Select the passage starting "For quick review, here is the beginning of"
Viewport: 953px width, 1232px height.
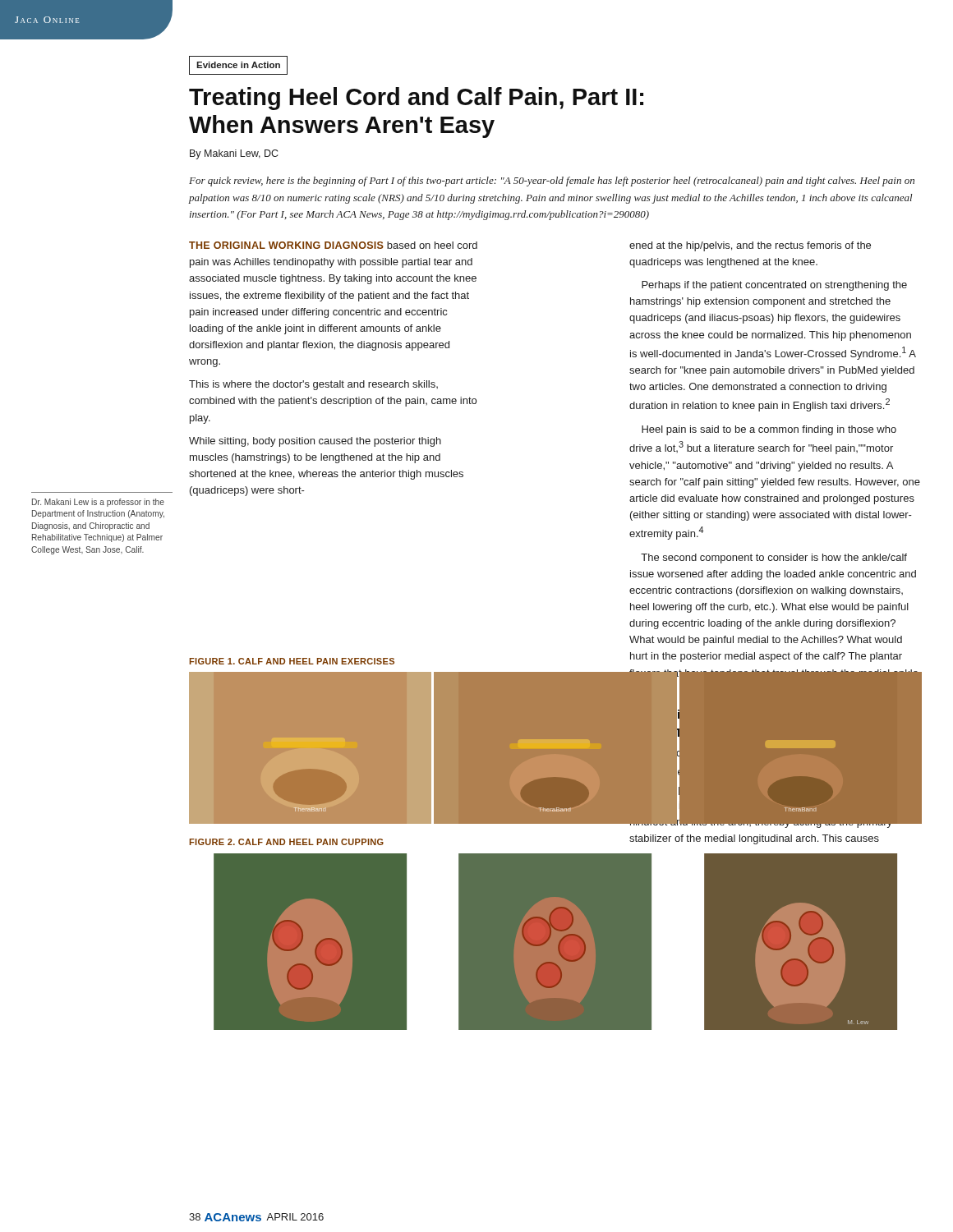click(552, 197)
